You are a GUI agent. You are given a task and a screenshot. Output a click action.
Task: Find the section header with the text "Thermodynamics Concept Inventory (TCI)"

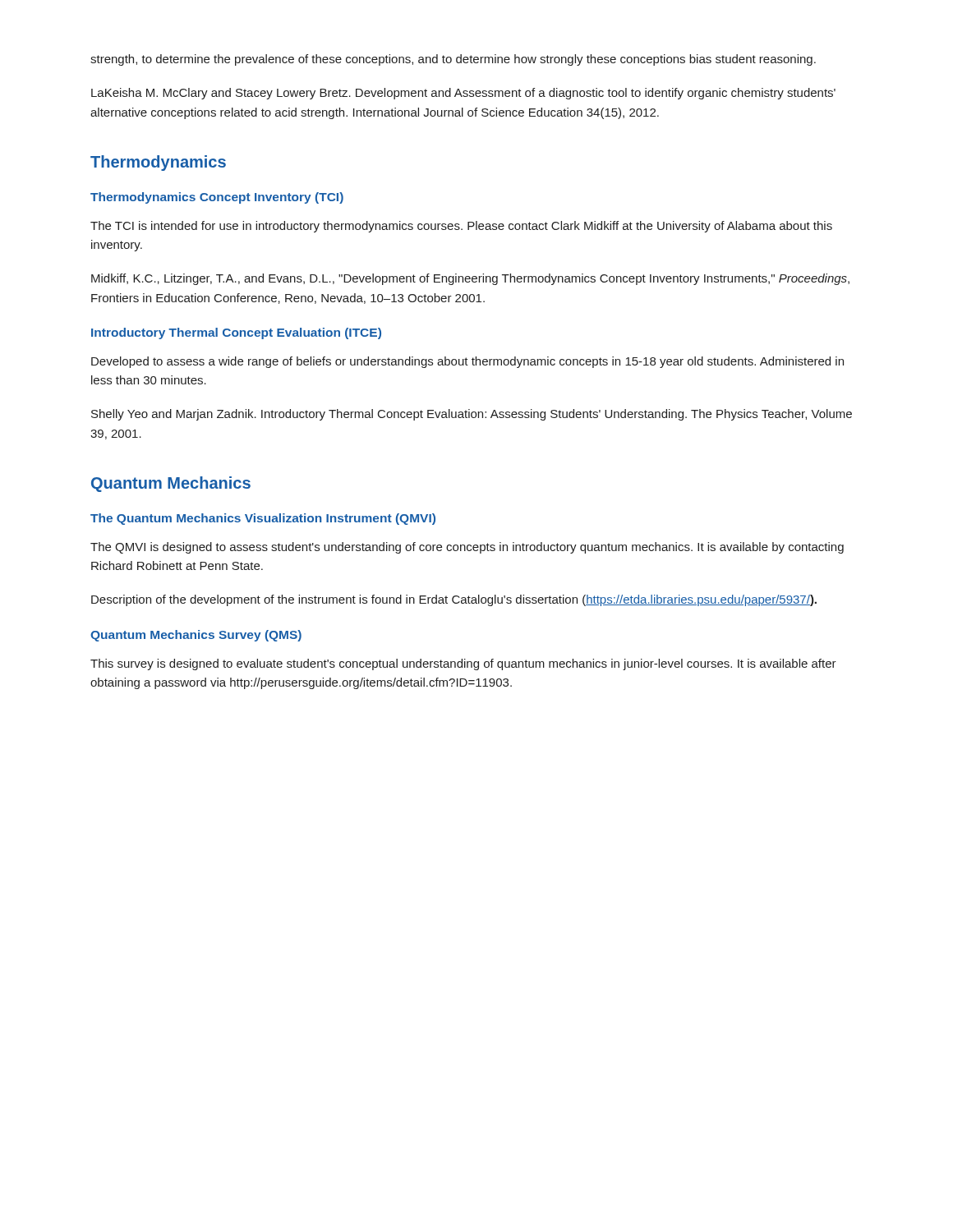(217, 197)
